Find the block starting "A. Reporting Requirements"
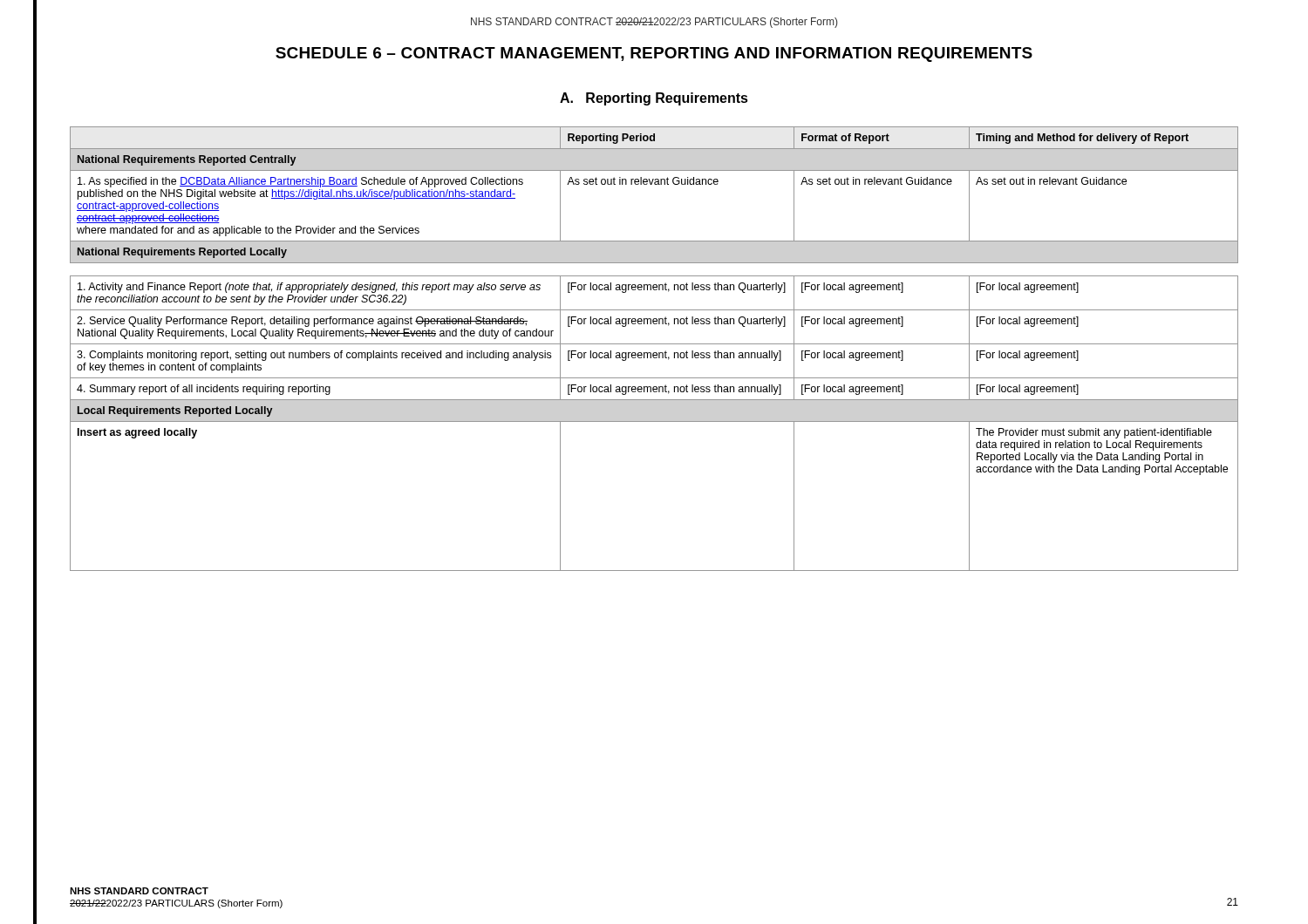 point(654,98)
